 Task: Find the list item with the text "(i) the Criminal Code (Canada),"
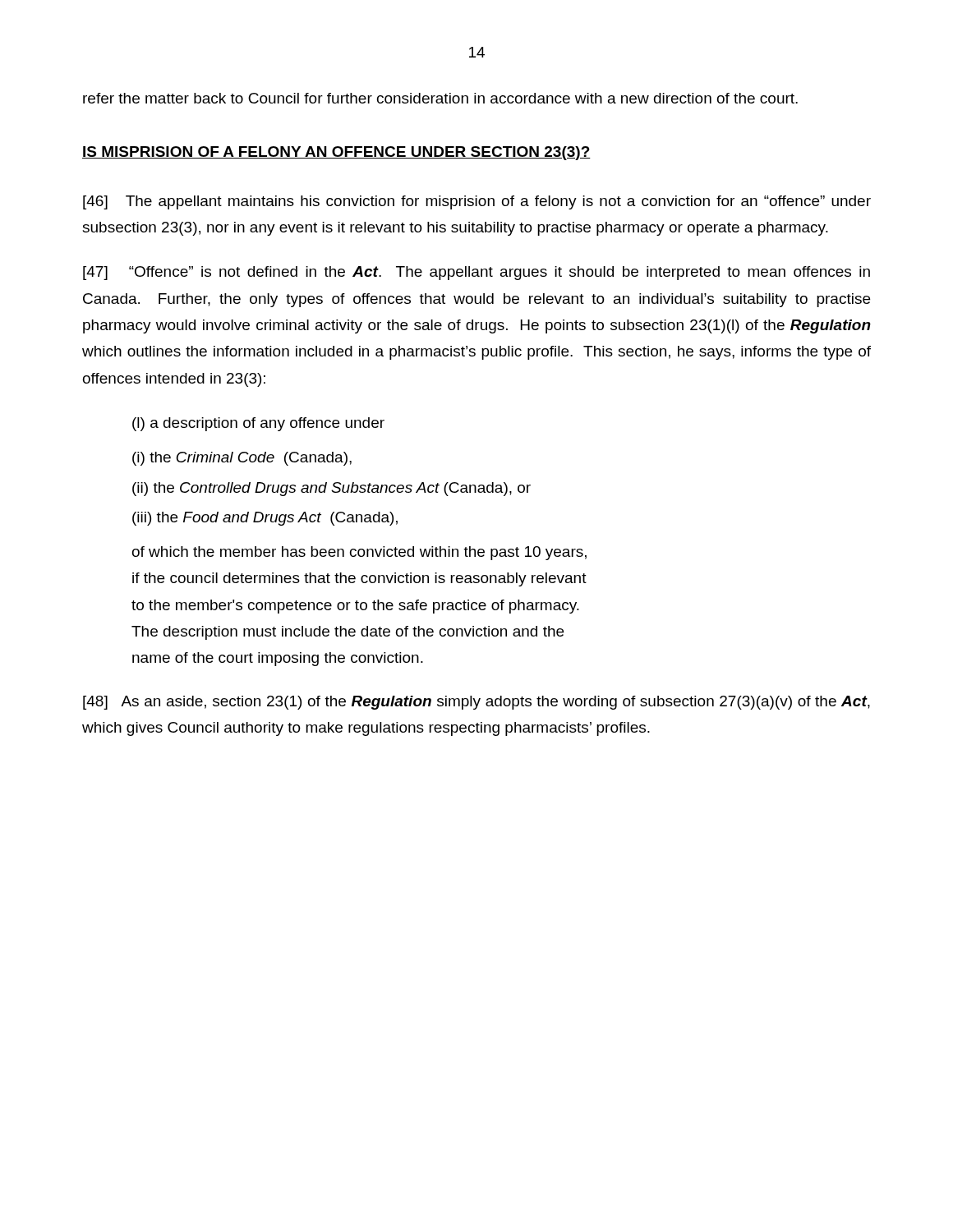pyautogui.click(x=242, y=457)
